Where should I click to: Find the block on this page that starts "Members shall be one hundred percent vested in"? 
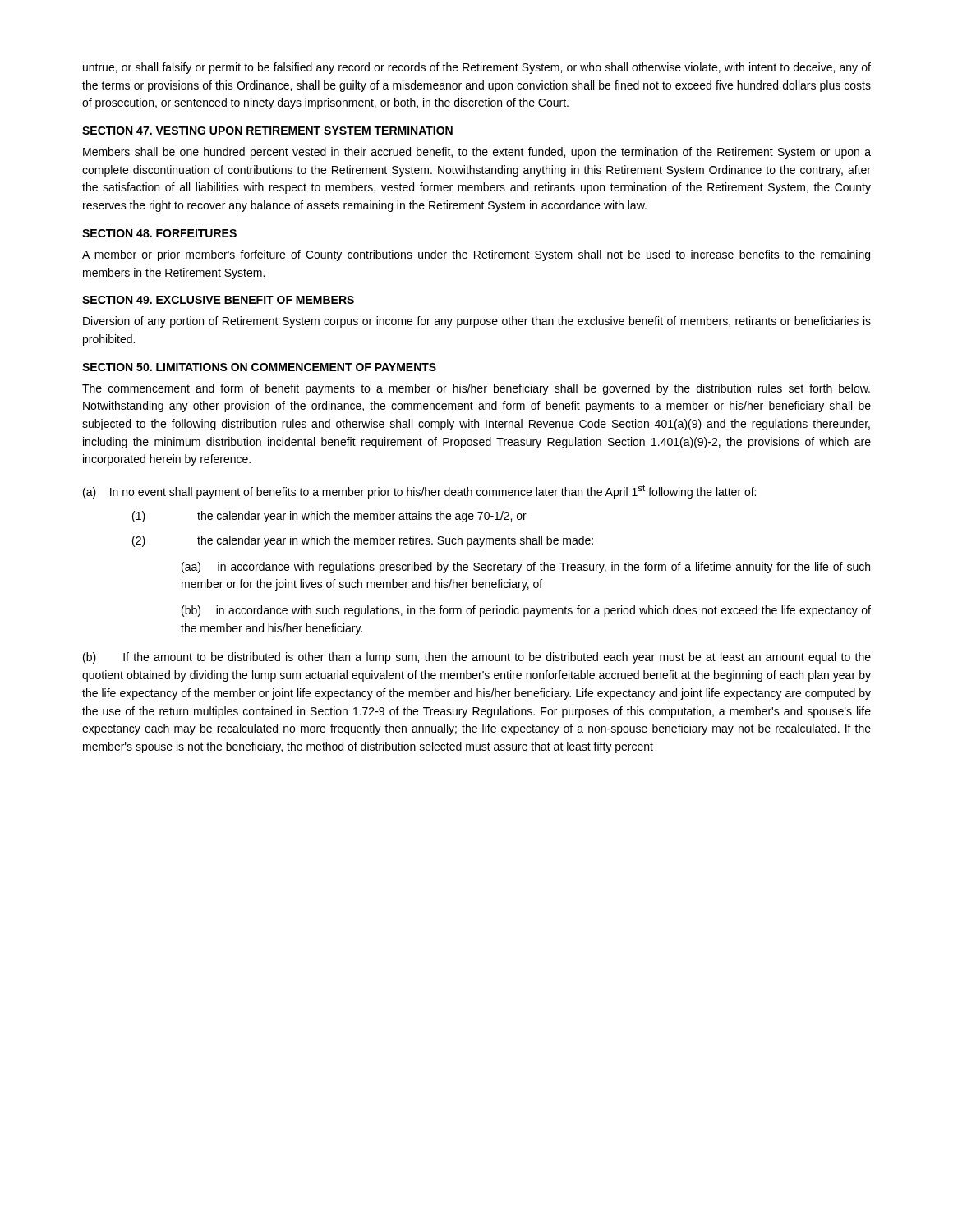[476, 179]
